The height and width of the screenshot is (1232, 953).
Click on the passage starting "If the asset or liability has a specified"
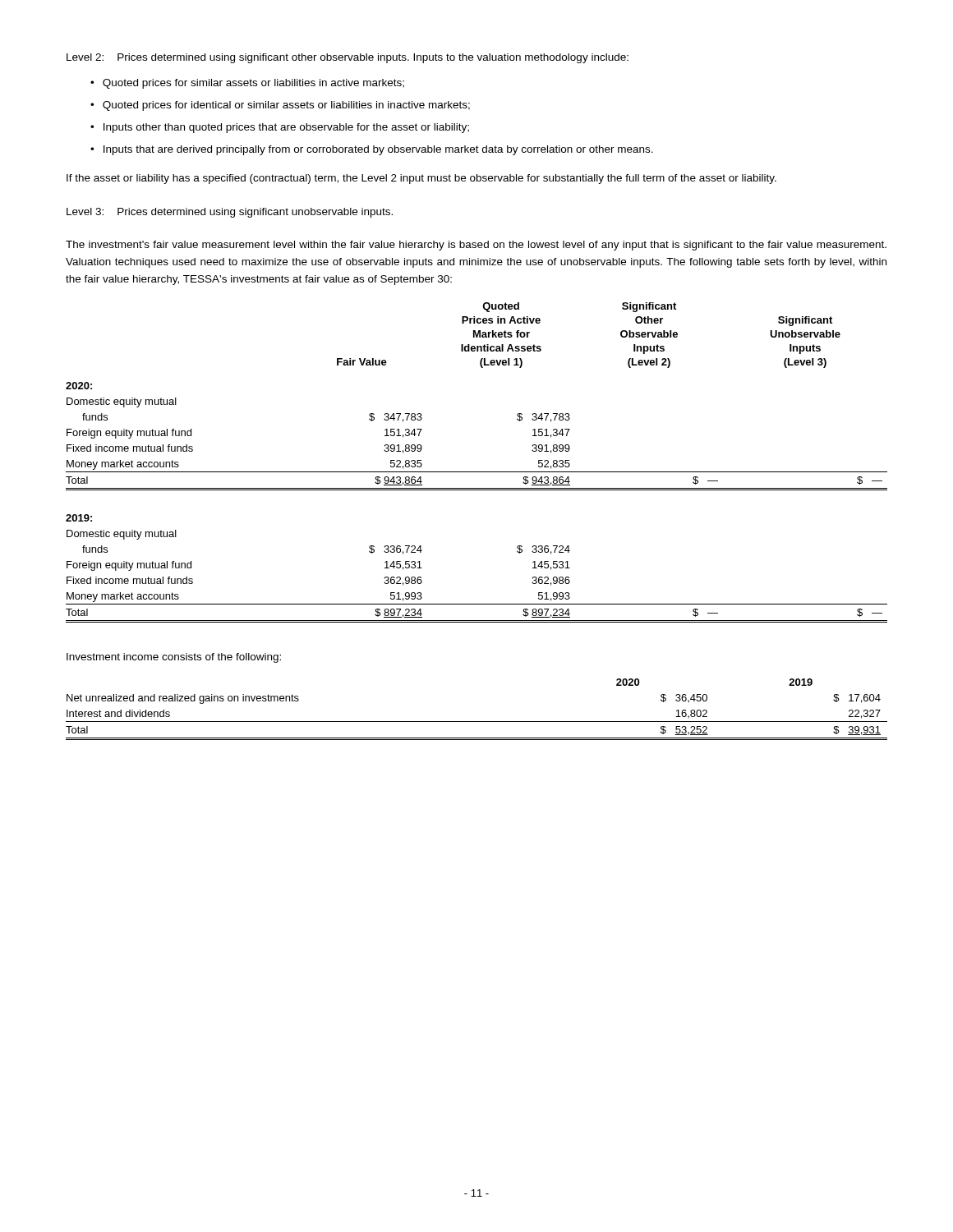pyautogui.click(x=421, y=178)
